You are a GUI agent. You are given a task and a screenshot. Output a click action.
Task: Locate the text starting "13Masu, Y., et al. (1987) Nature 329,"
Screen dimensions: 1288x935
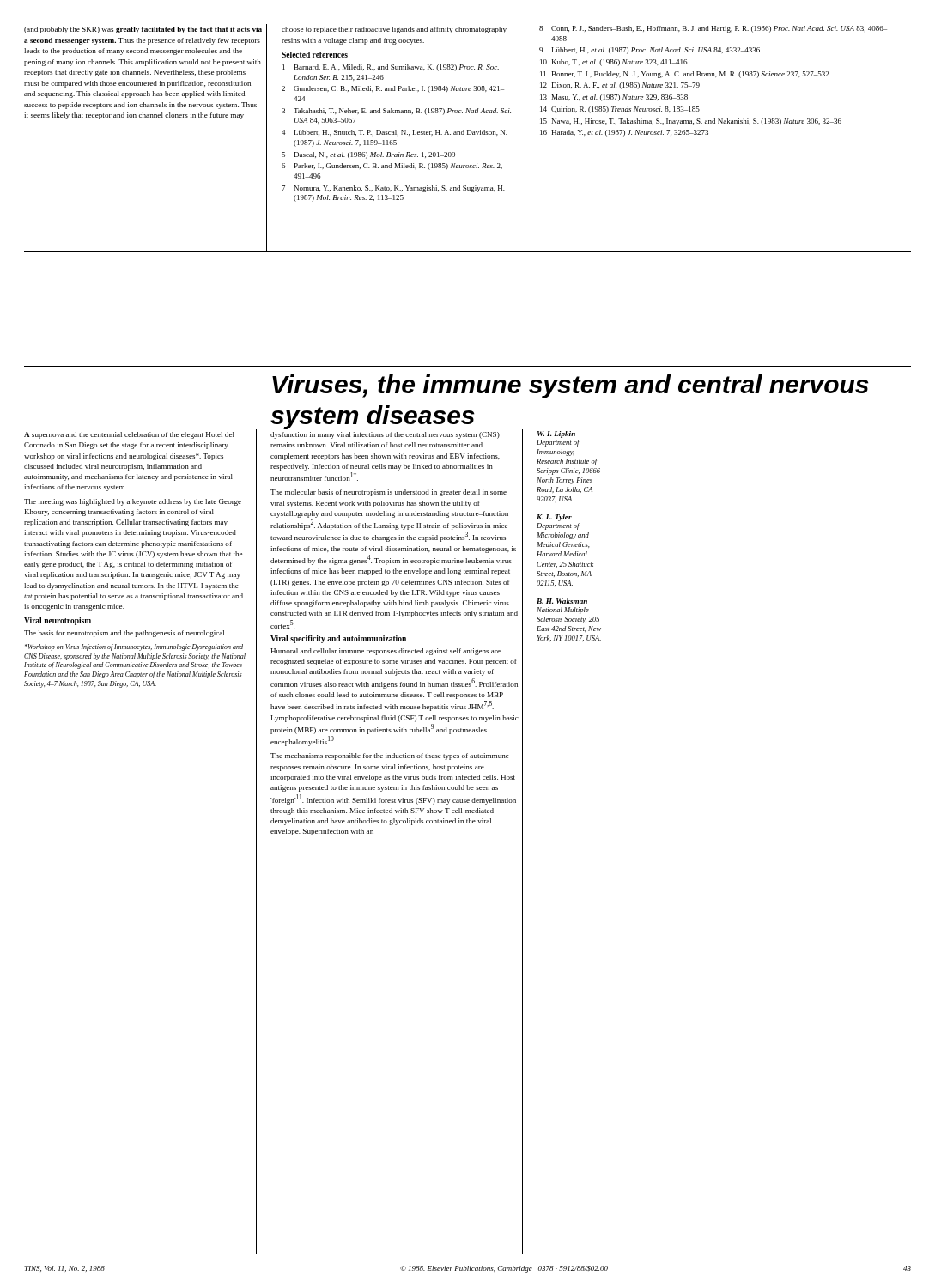[x=614, y=98]
